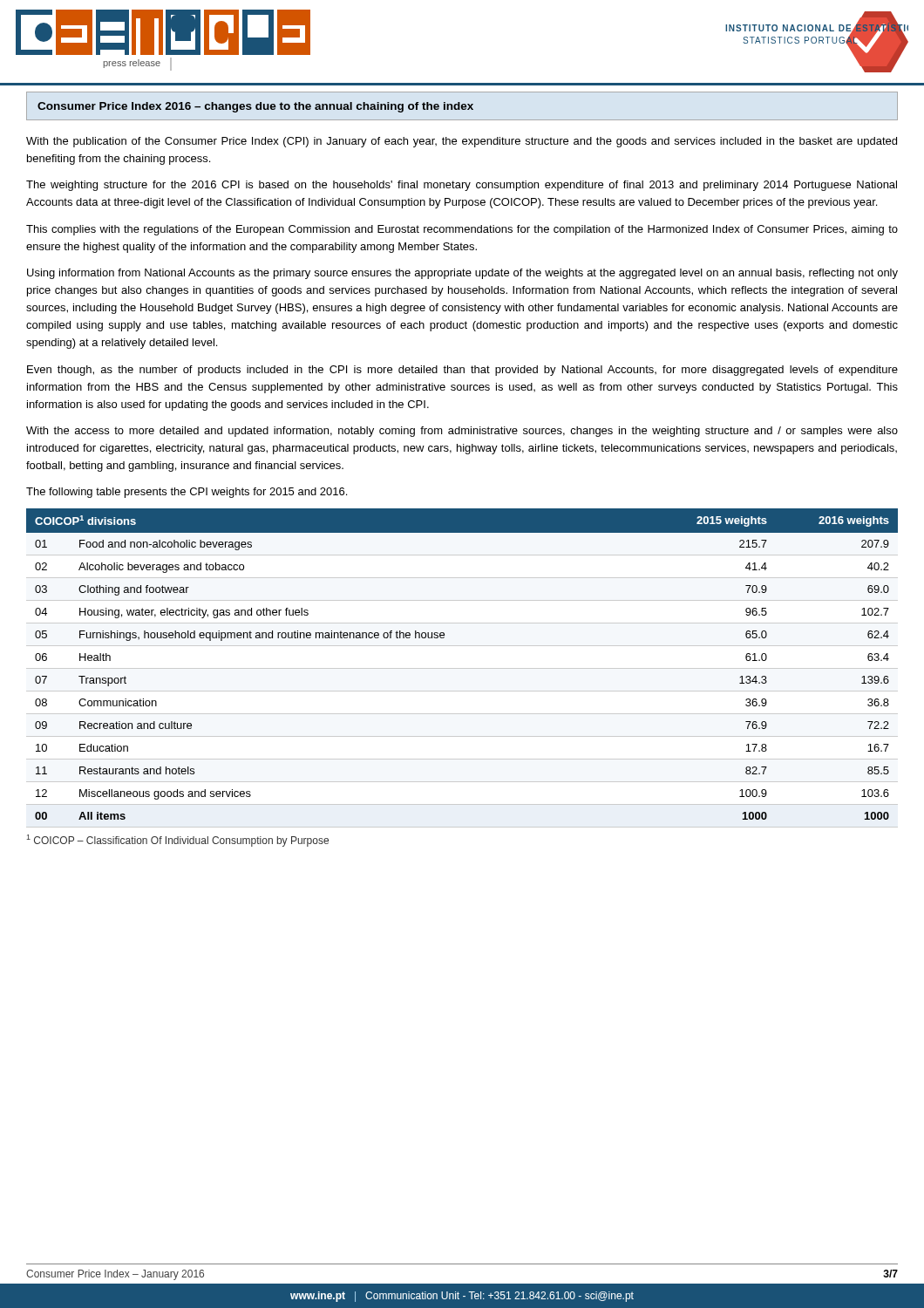Click a table
924x1308 pixels.
[462, 668]
